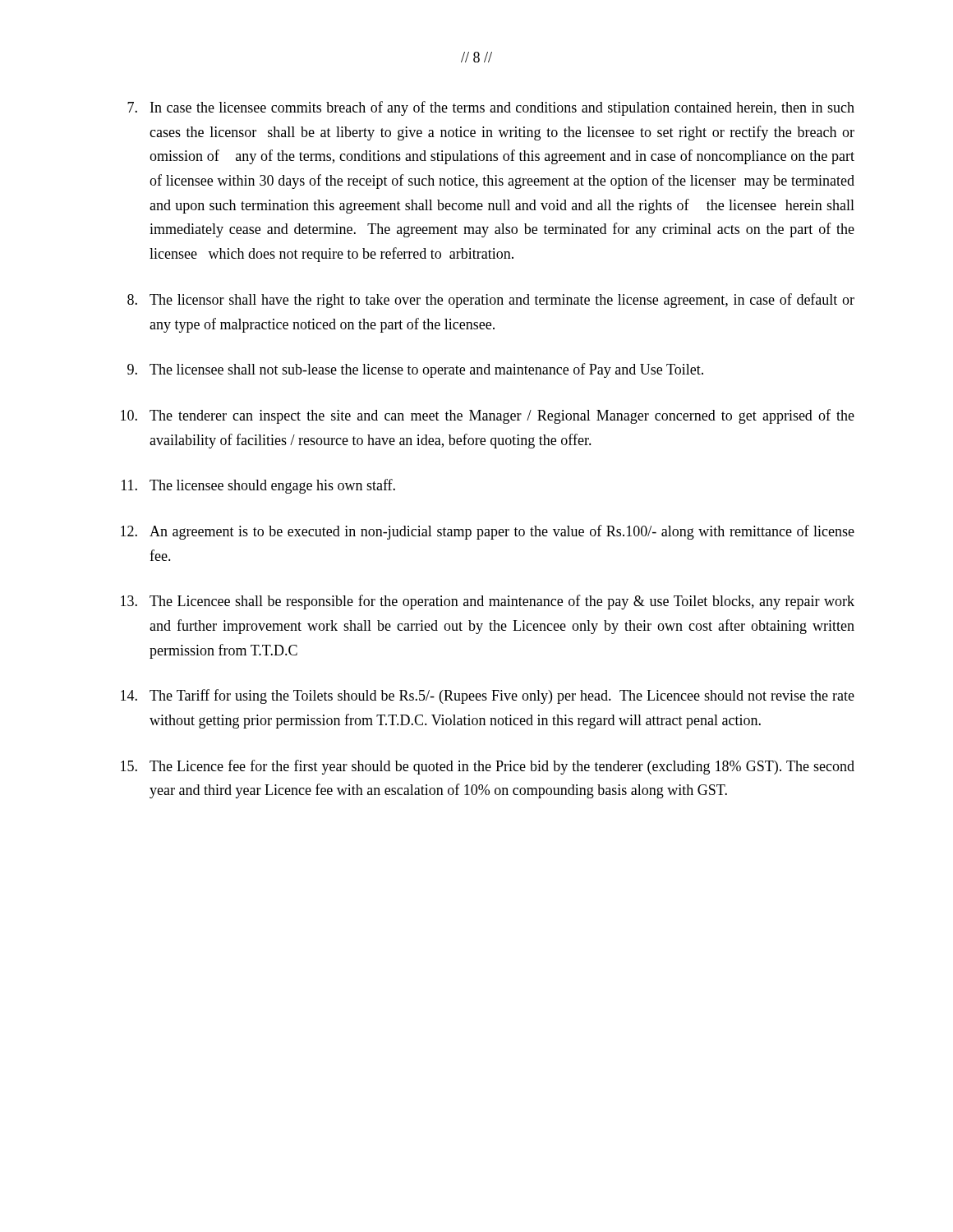Locate the block of text that opens with "12. An agreement is to be"
The width and height of the screenshot is (953, 1232).
476,544
